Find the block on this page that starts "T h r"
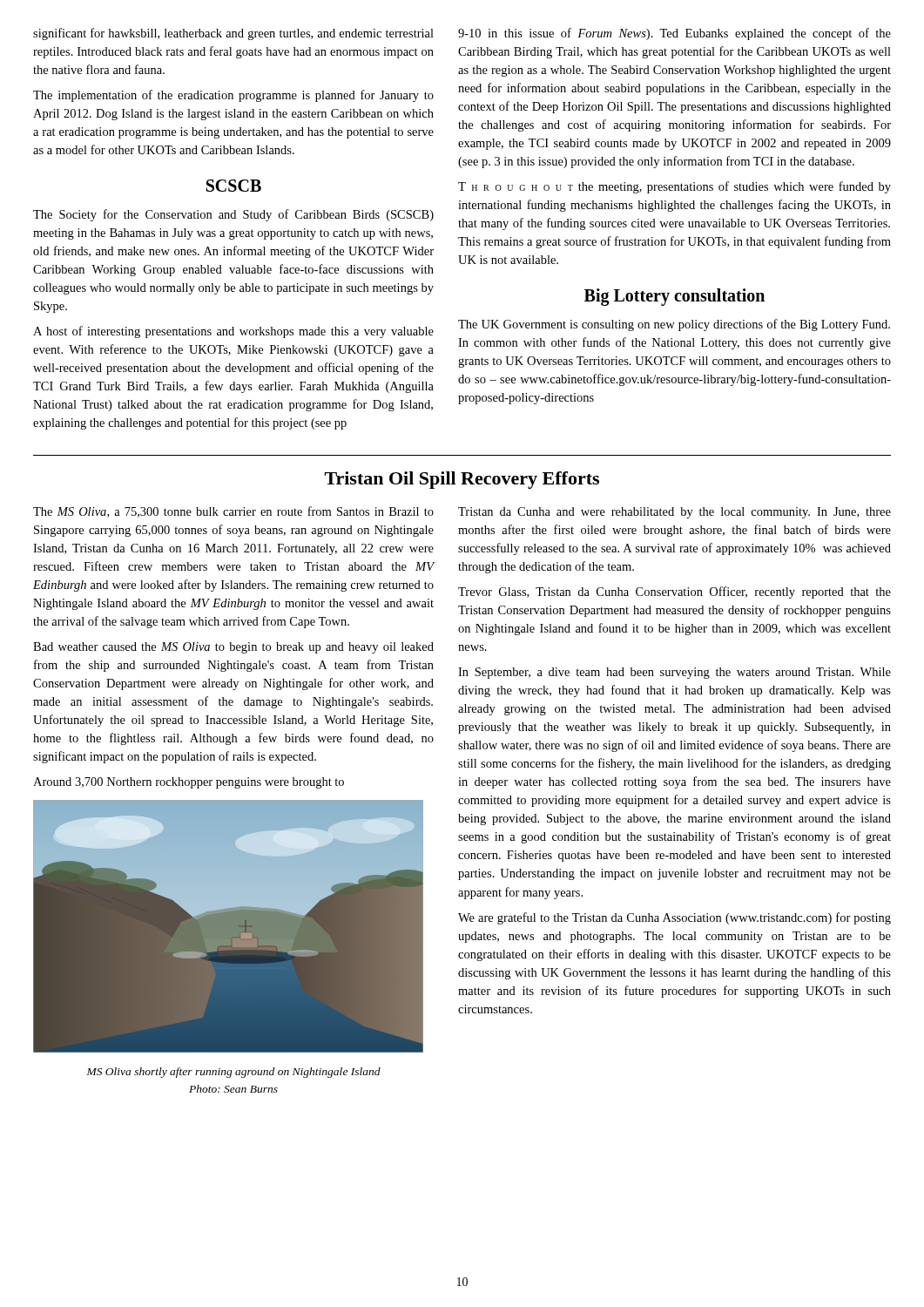 (x=675, y=224)
